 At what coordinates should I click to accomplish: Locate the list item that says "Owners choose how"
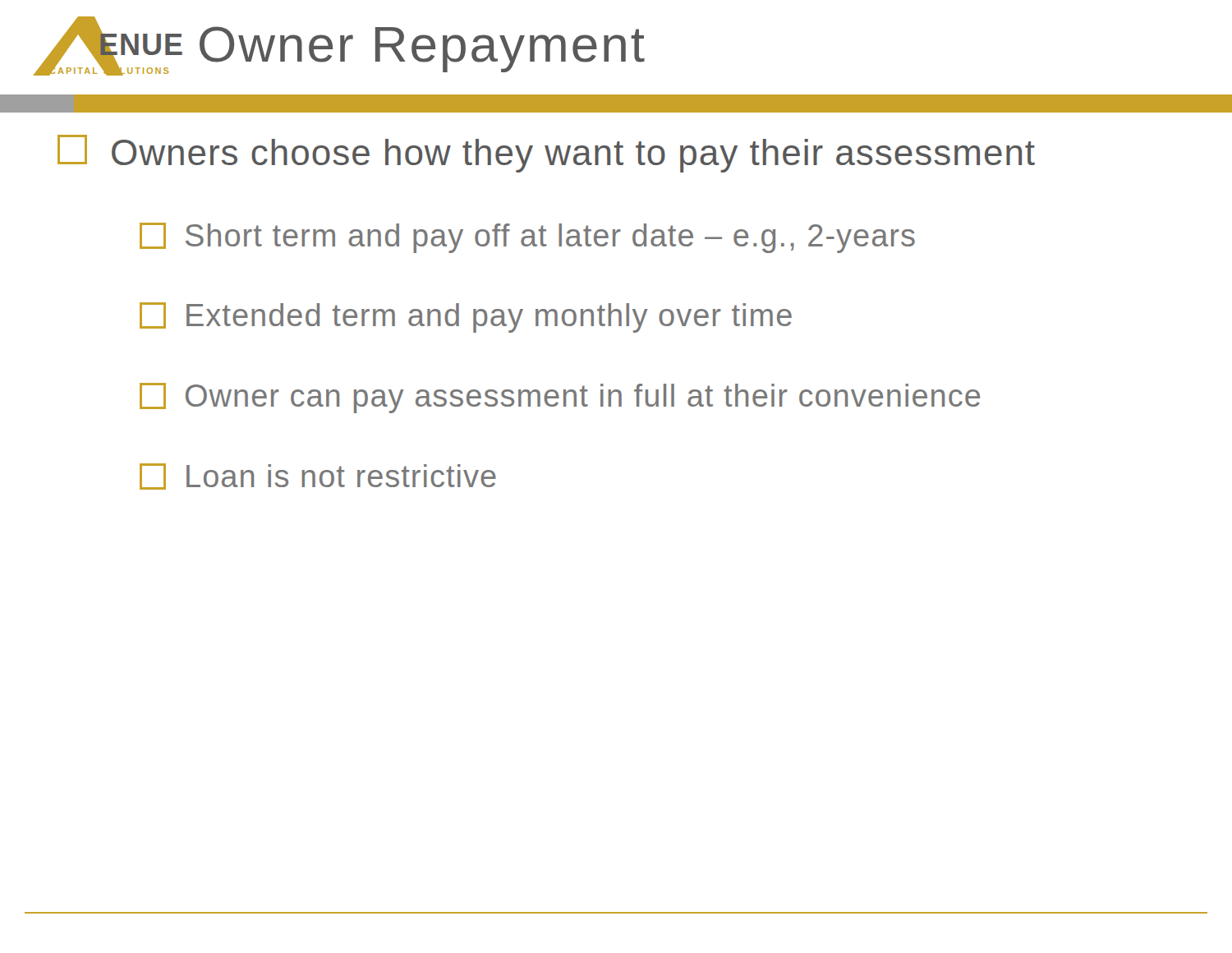[x=547, y=153]
